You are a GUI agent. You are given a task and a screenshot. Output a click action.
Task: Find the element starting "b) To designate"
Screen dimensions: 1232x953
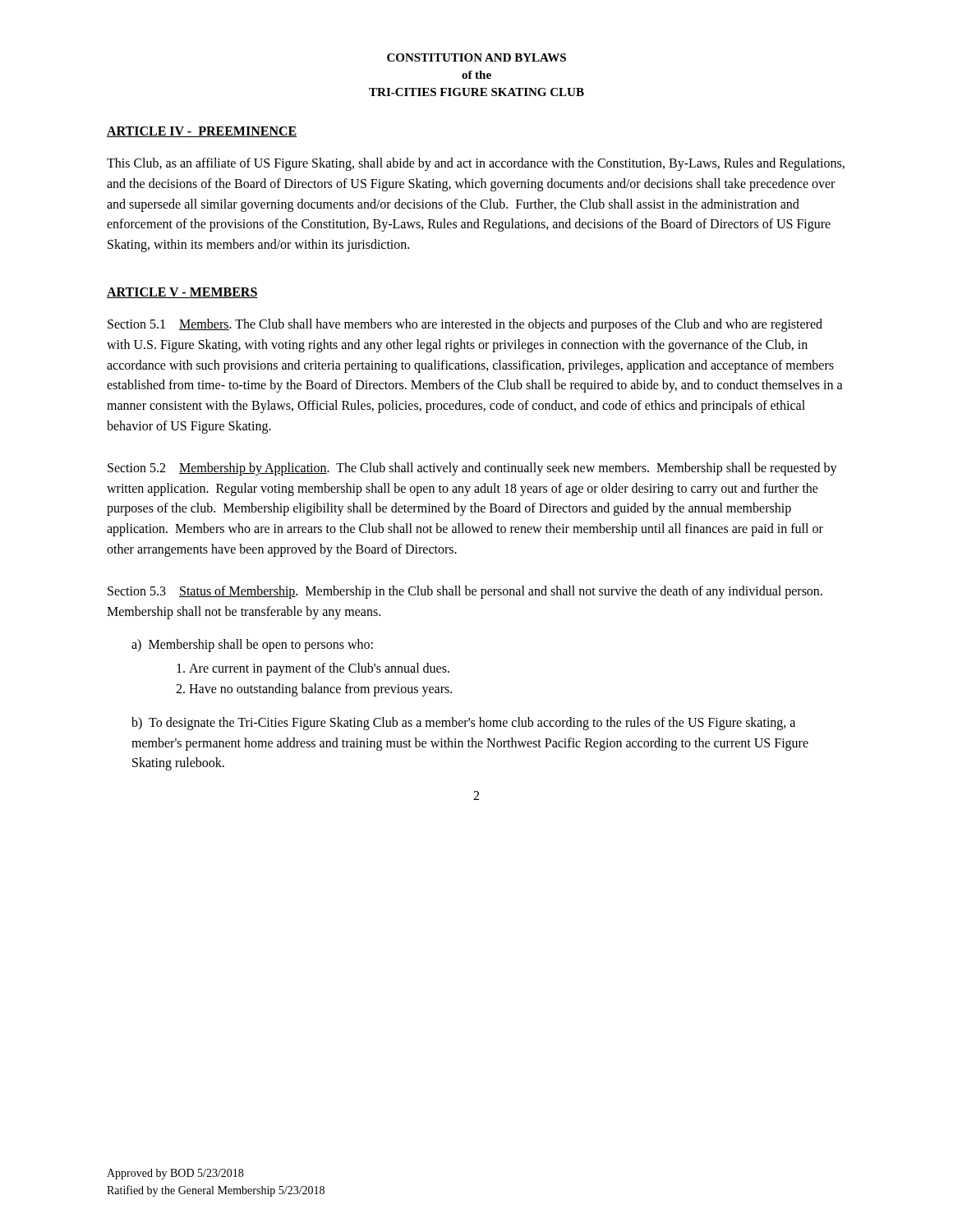[470, 743]
